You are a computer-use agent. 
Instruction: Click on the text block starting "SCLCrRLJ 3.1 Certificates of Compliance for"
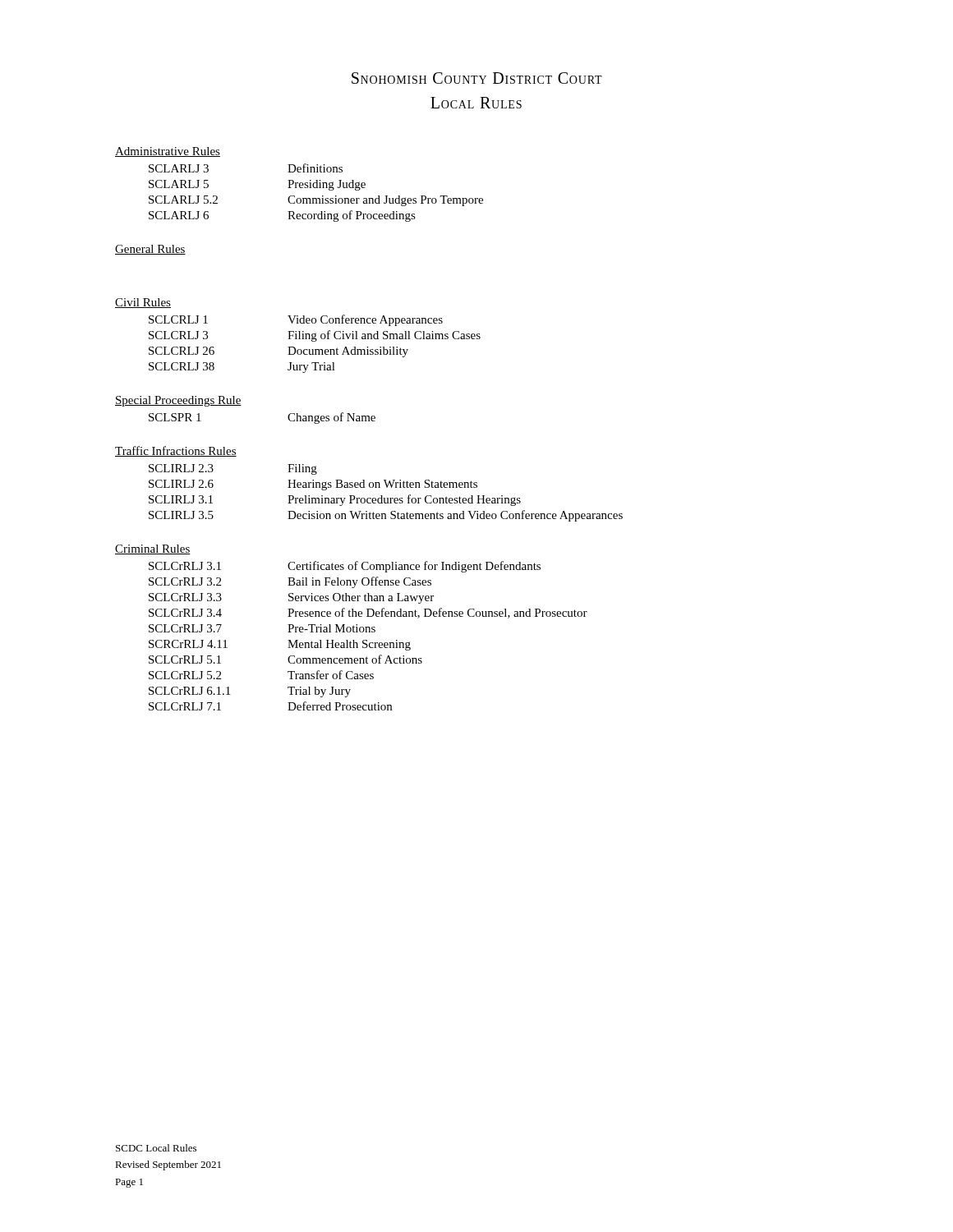tap(345, 566)
